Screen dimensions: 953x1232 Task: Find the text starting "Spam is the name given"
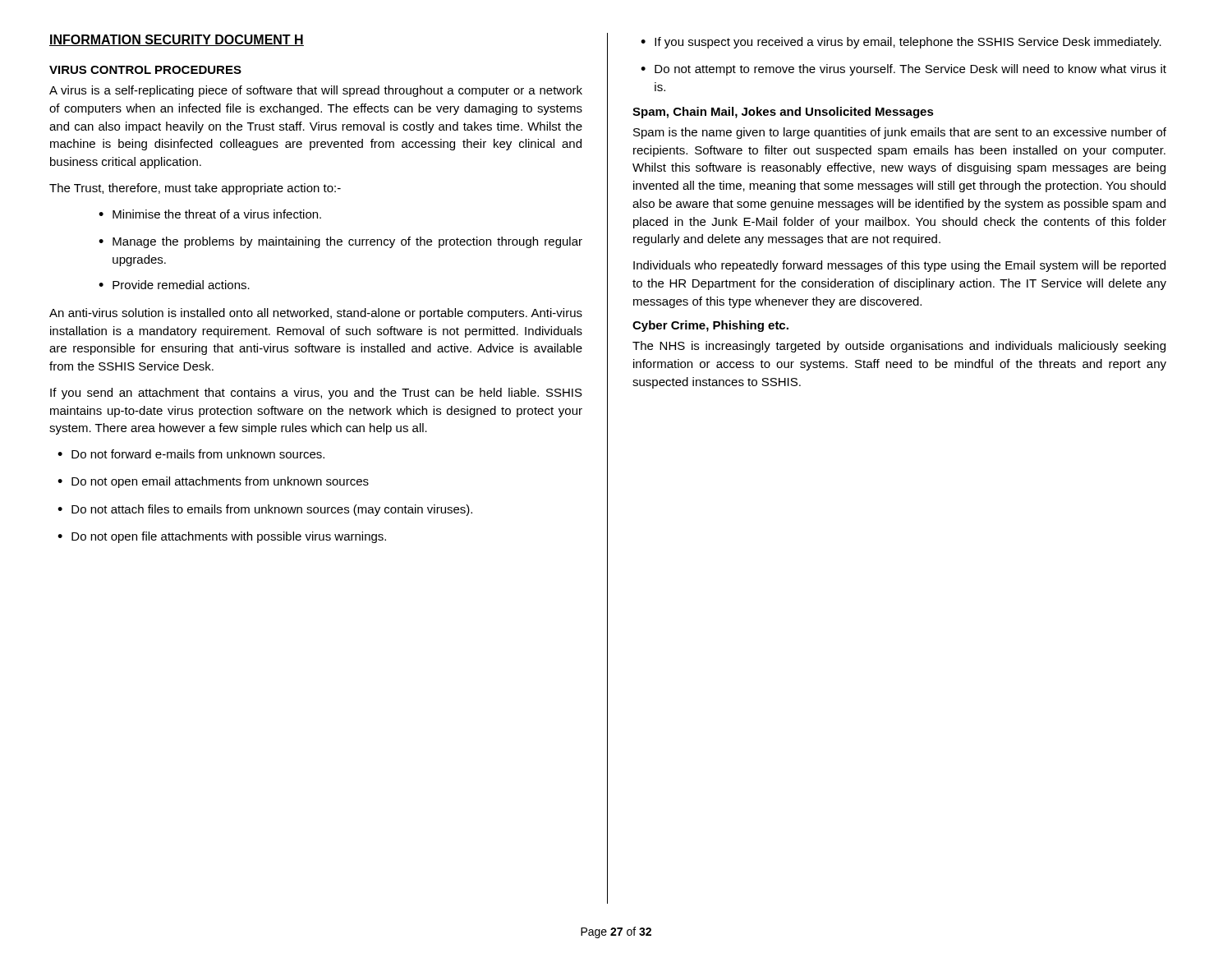(899, 186)
